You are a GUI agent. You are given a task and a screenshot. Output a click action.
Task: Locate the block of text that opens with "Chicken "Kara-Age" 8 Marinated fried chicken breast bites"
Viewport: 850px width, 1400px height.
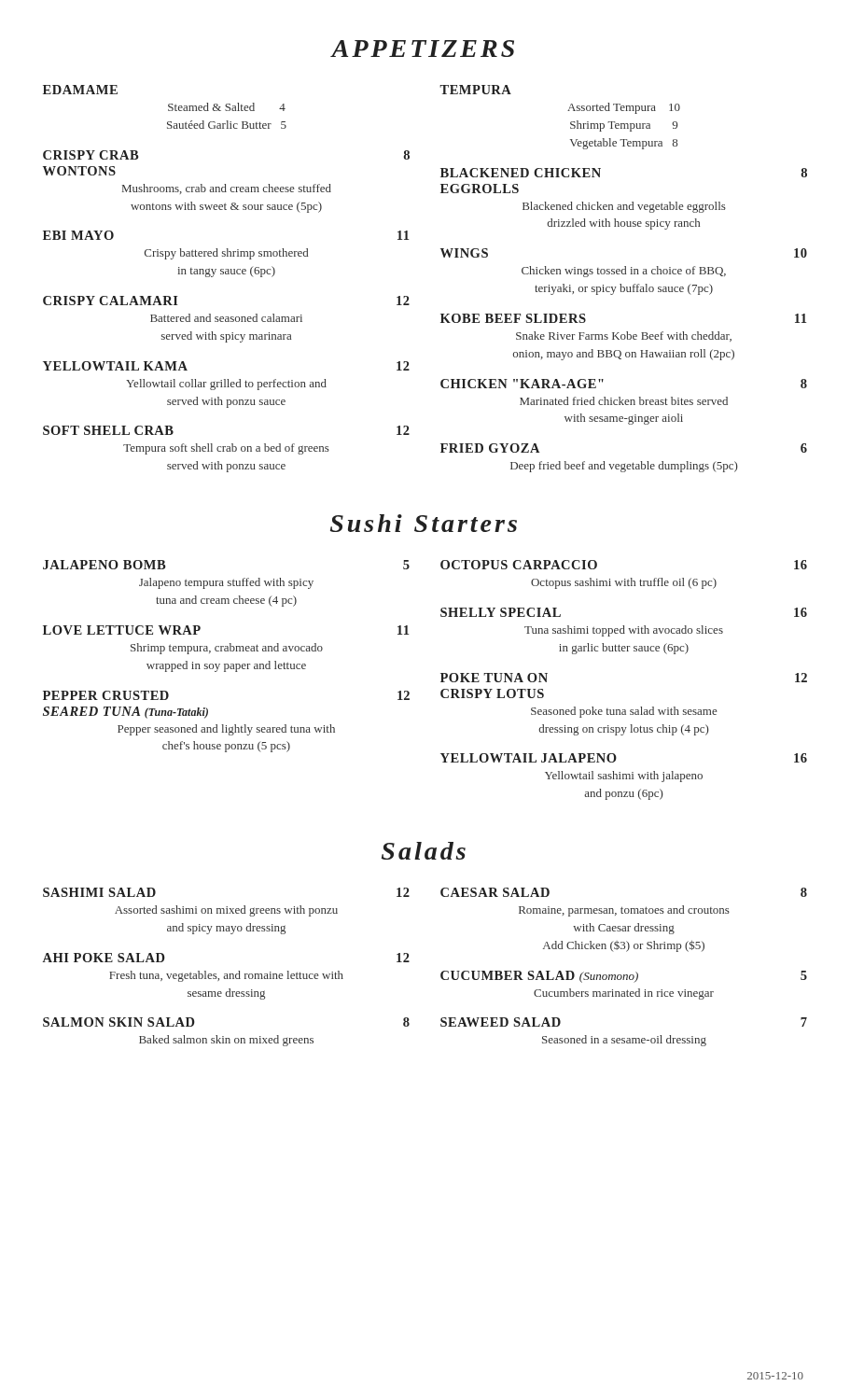(x=624, y=402)
